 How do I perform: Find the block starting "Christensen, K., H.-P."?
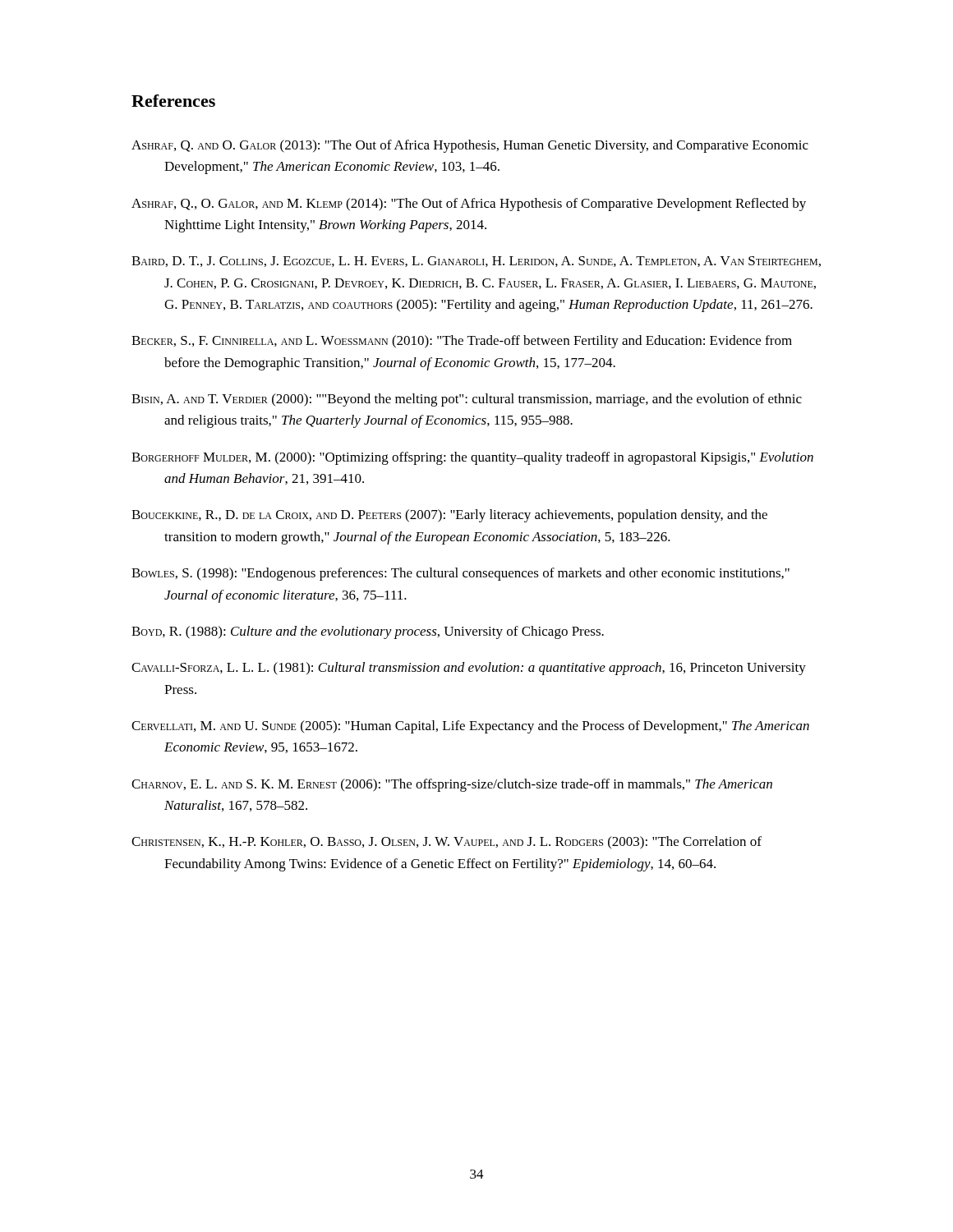pos(446,852)
